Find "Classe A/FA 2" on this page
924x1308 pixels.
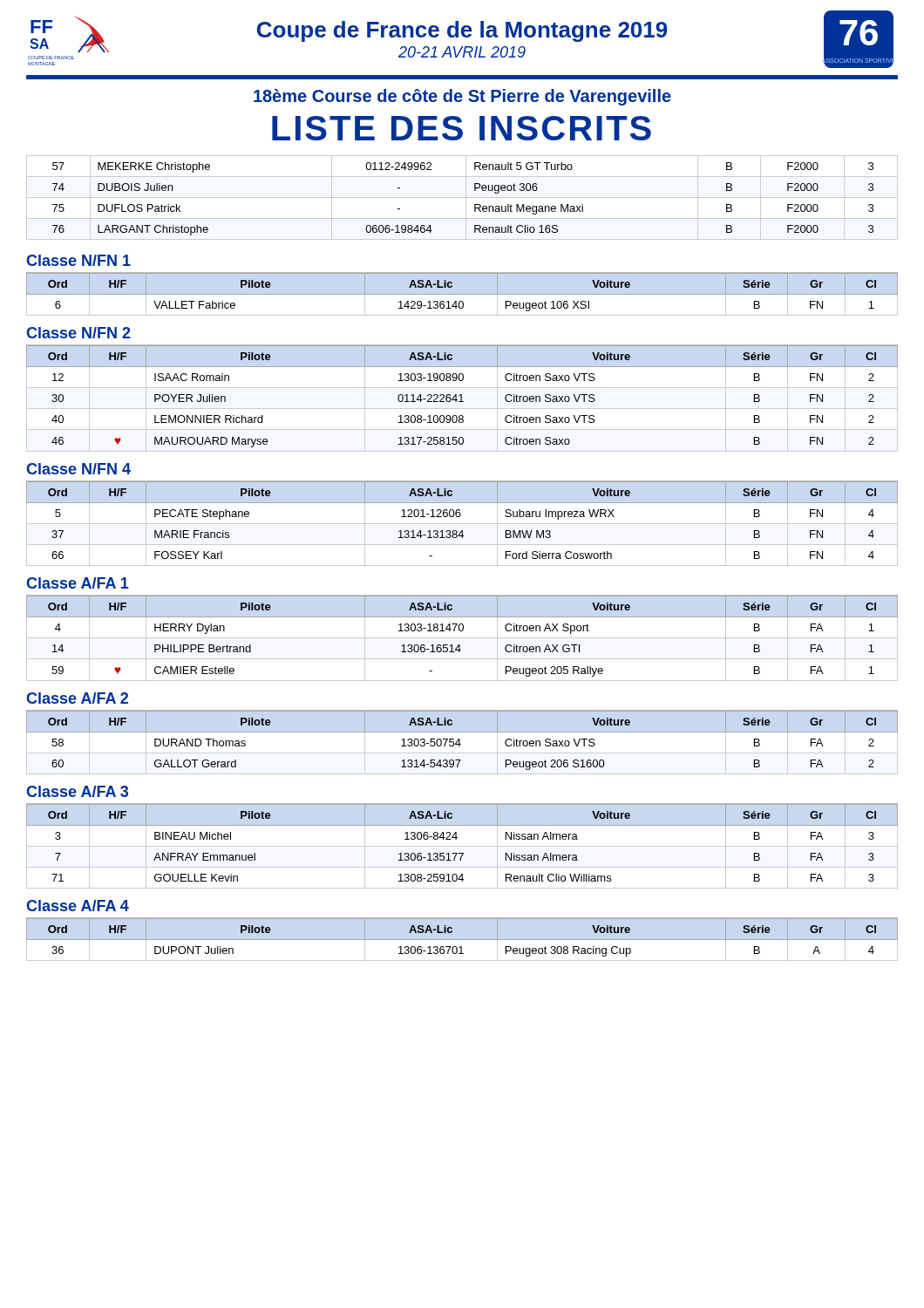coord(77,698)
